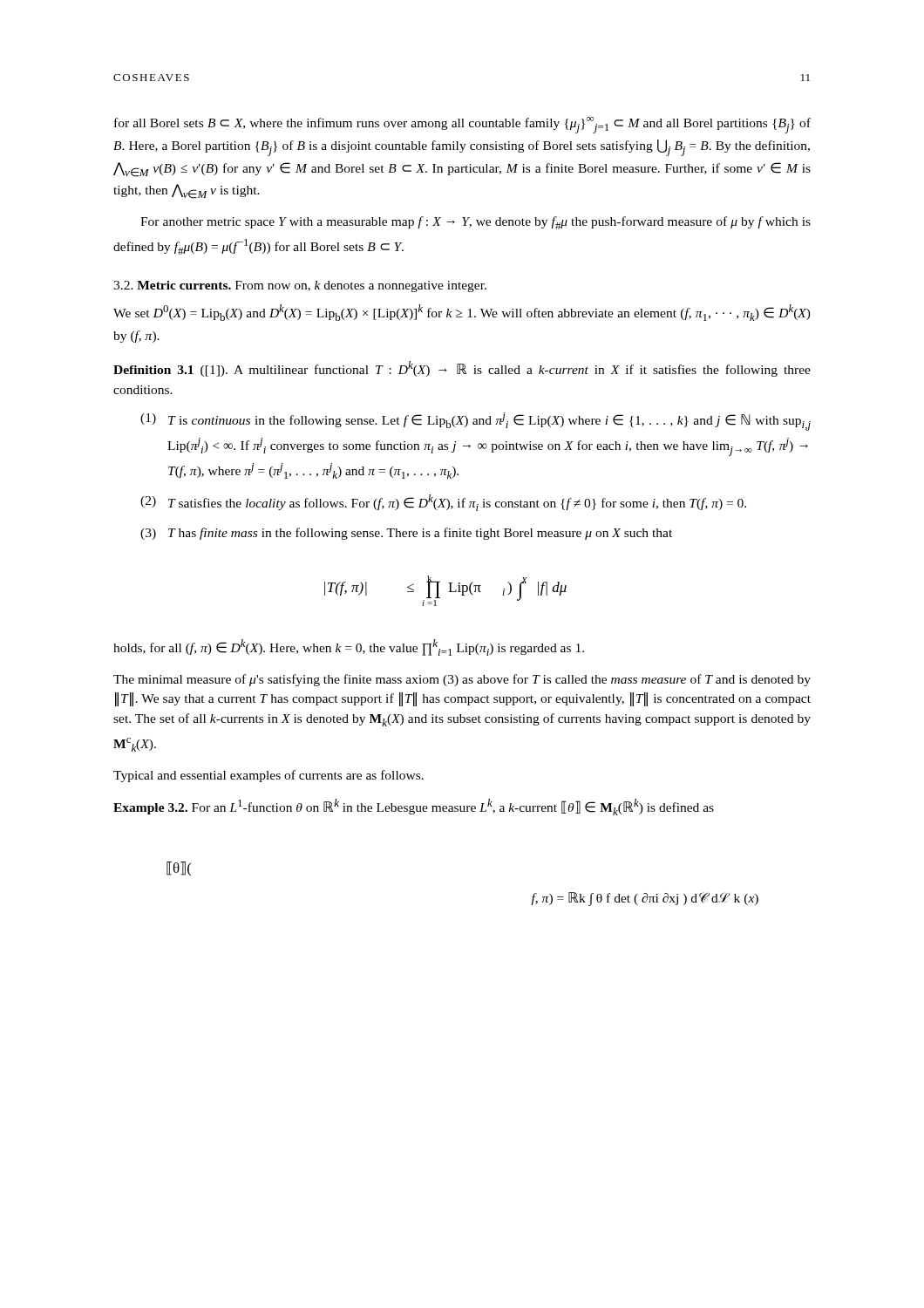Viewport: 924px width, 1308px height.
Task: Select the element starting "The minimal measure of μ's satisfying"
Action: [x=462, y=713]
